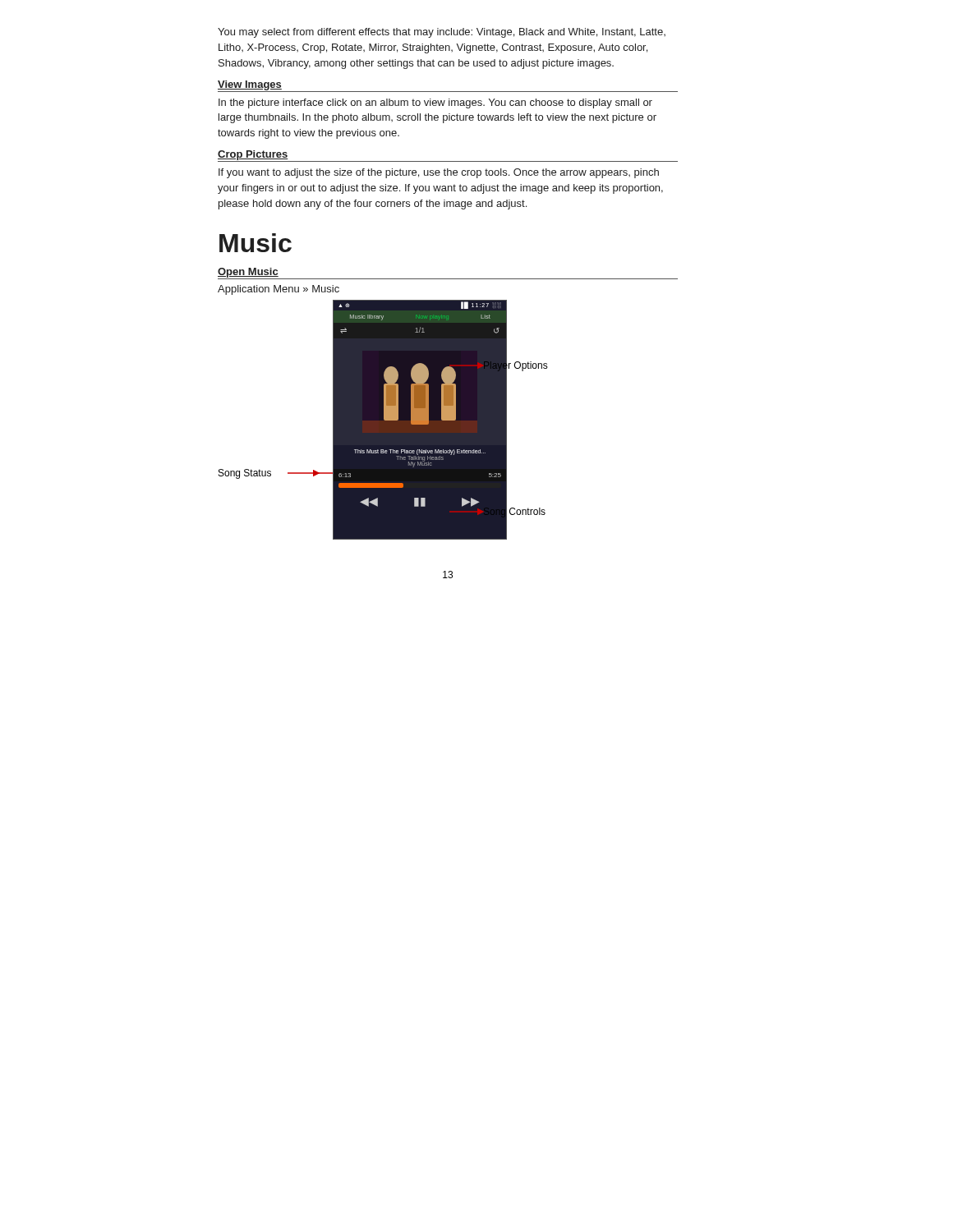Select the section header that reads "View Images"

(250, 84)
